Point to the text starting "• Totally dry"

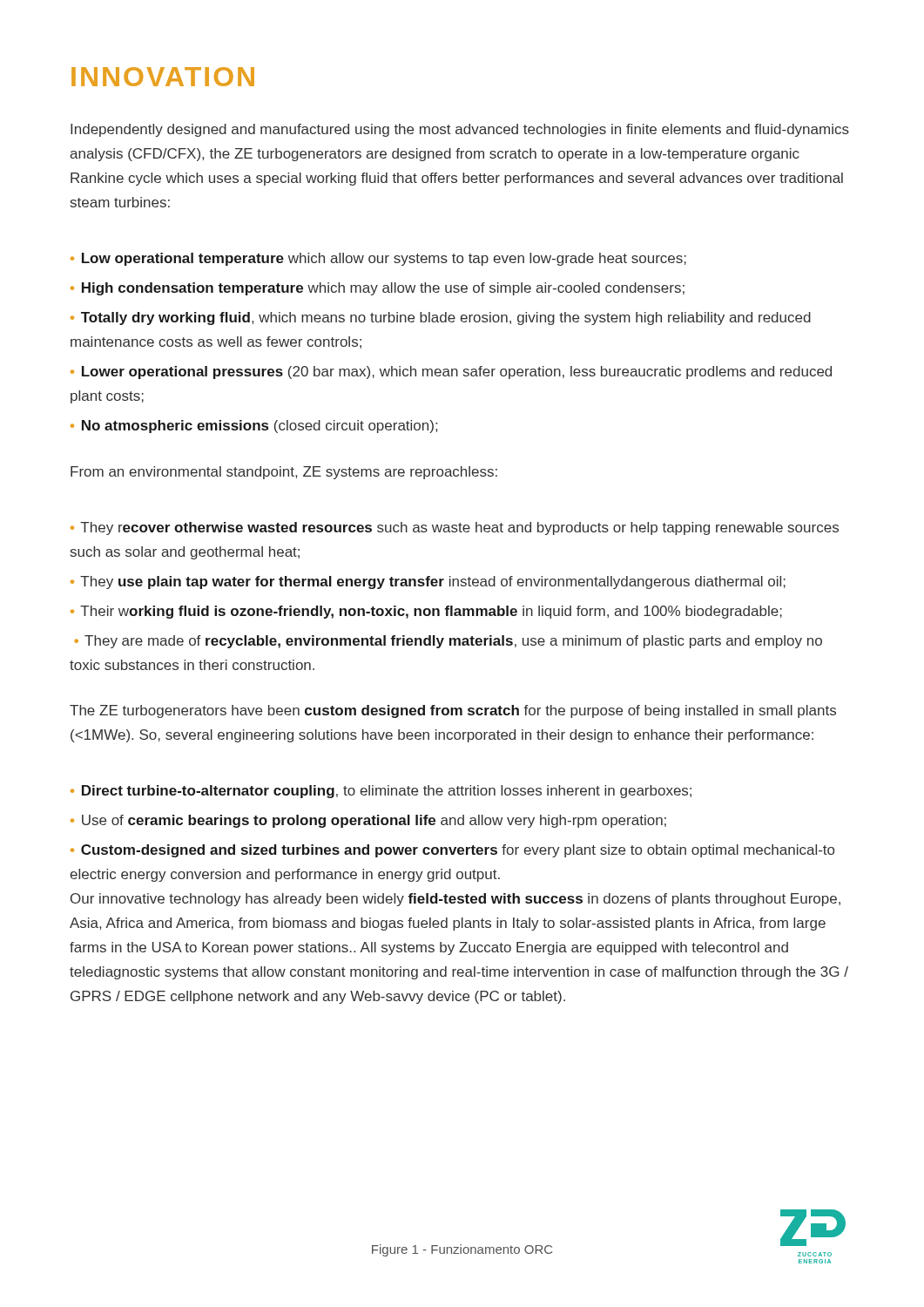pyautogui.click(x=440, y=330)
